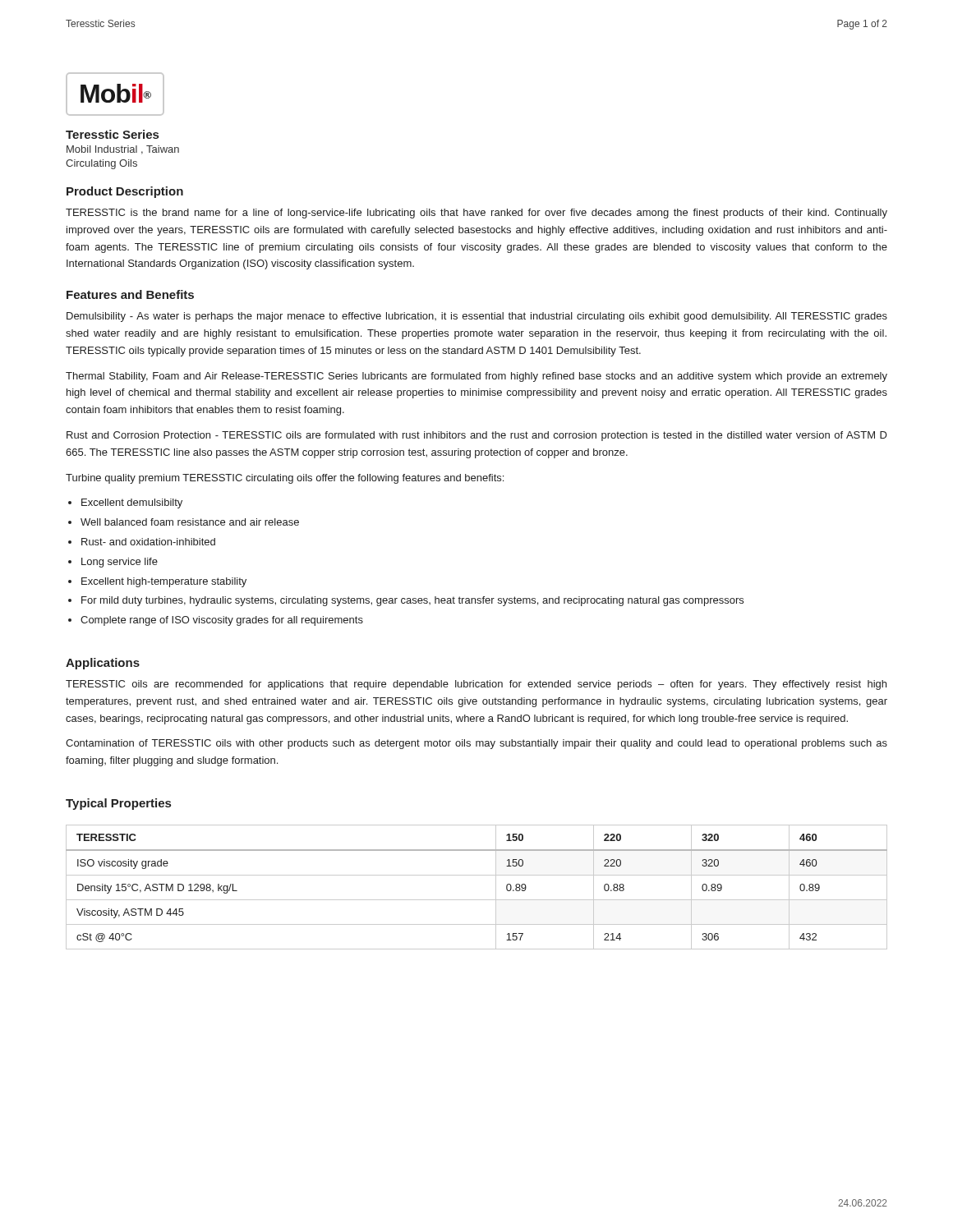Find the element starting "Contamination of TERESSTIC oils with"
This screenshot has height=1232, width=953.
476,752
